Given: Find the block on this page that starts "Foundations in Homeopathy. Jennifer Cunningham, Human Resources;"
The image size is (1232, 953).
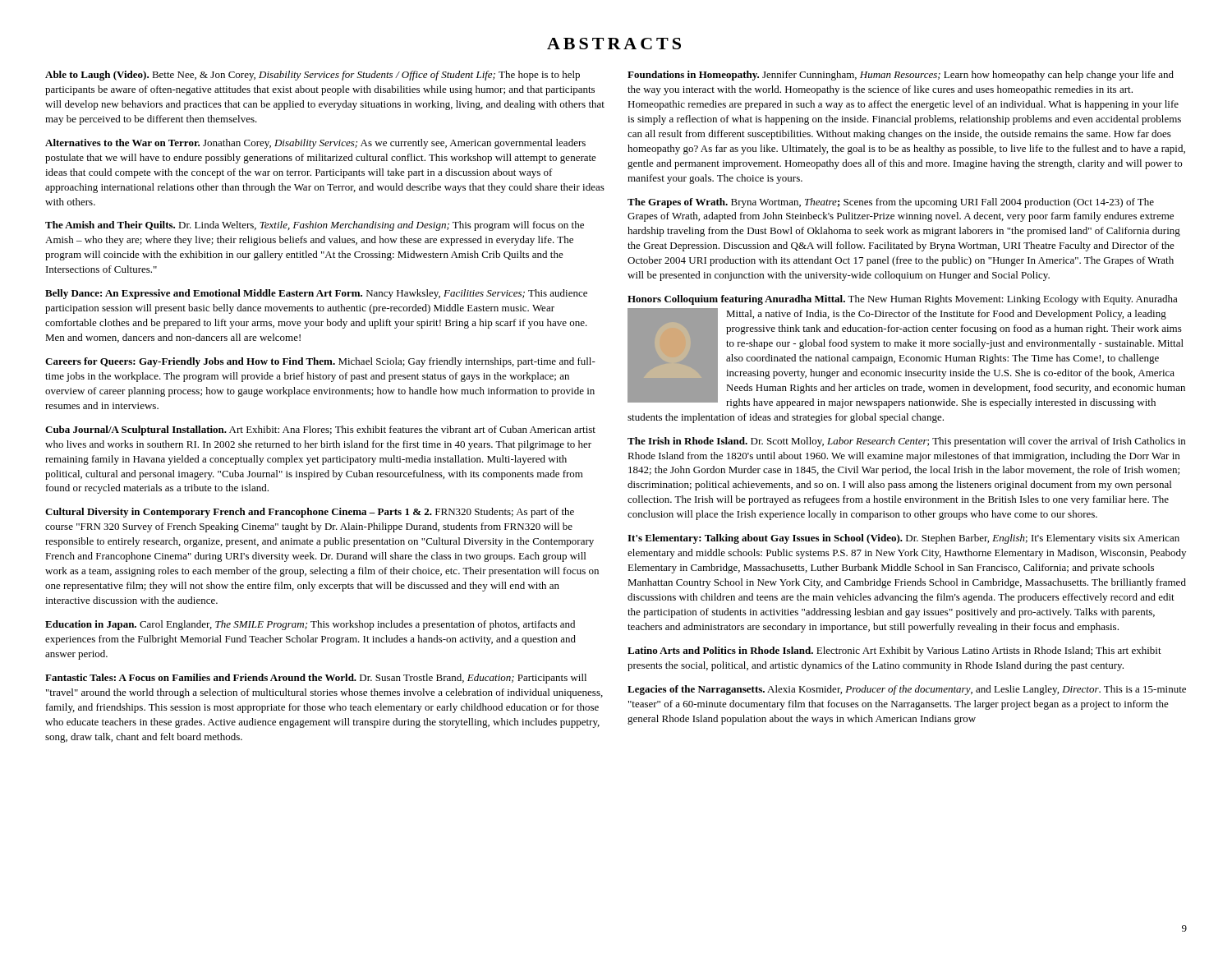Looking at the screenshot, I should tap(907, 126).
